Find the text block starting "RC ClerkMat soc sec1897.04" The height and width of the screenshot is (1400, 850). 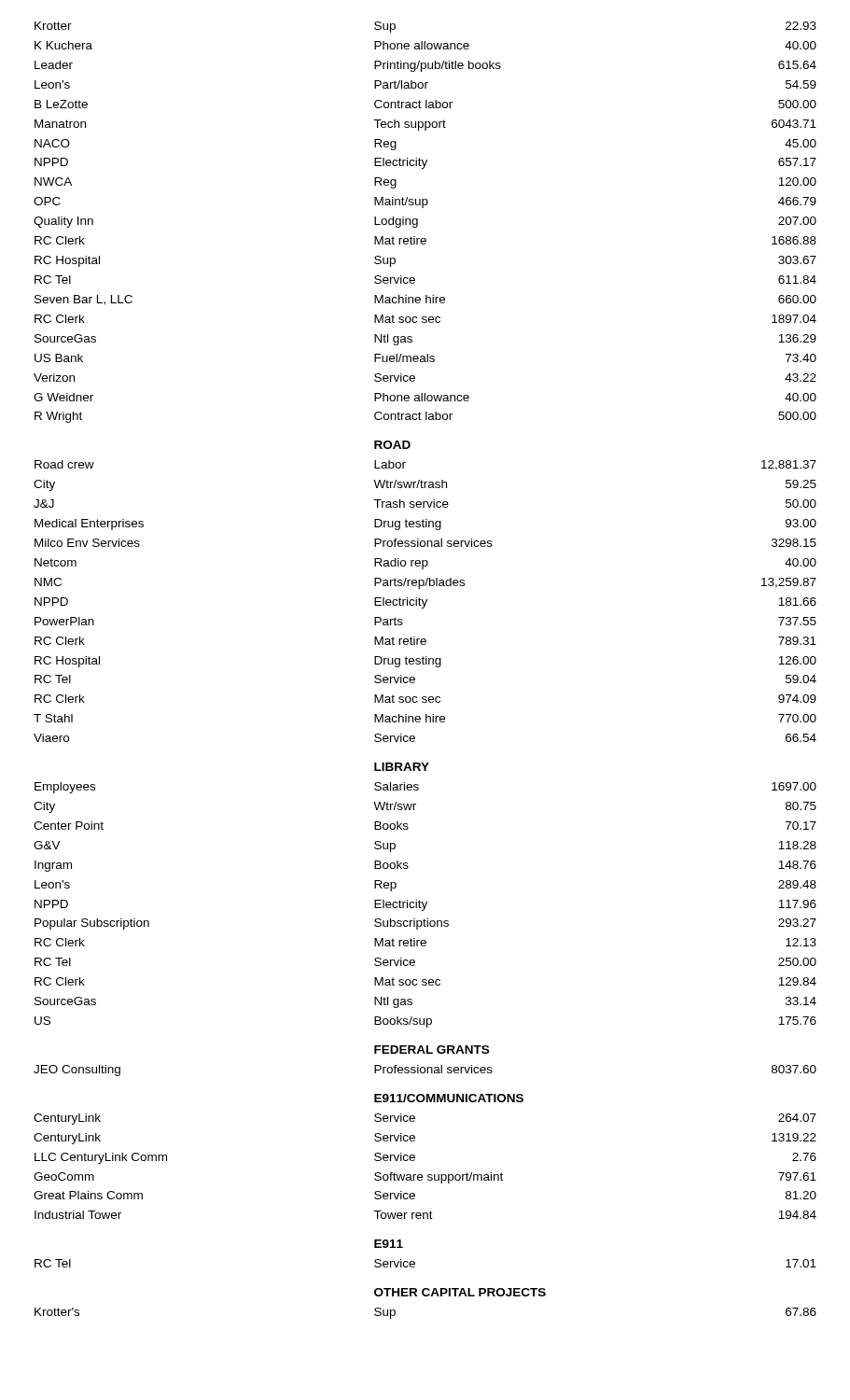(425, 319)
